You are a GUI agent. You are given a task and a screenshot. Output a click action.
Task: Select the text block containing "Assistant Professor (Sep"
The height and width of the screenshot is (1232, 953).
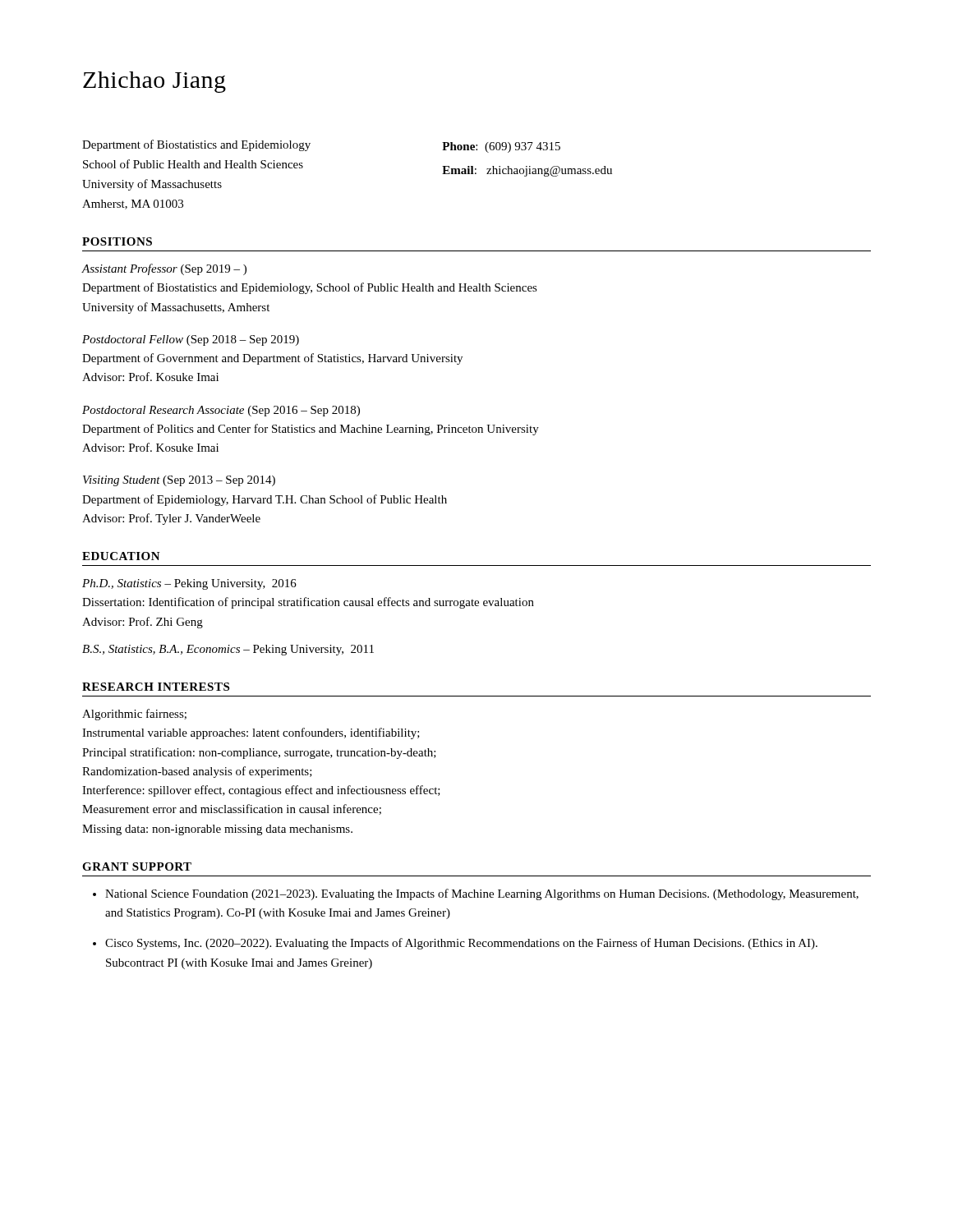[x=476, y=288]
